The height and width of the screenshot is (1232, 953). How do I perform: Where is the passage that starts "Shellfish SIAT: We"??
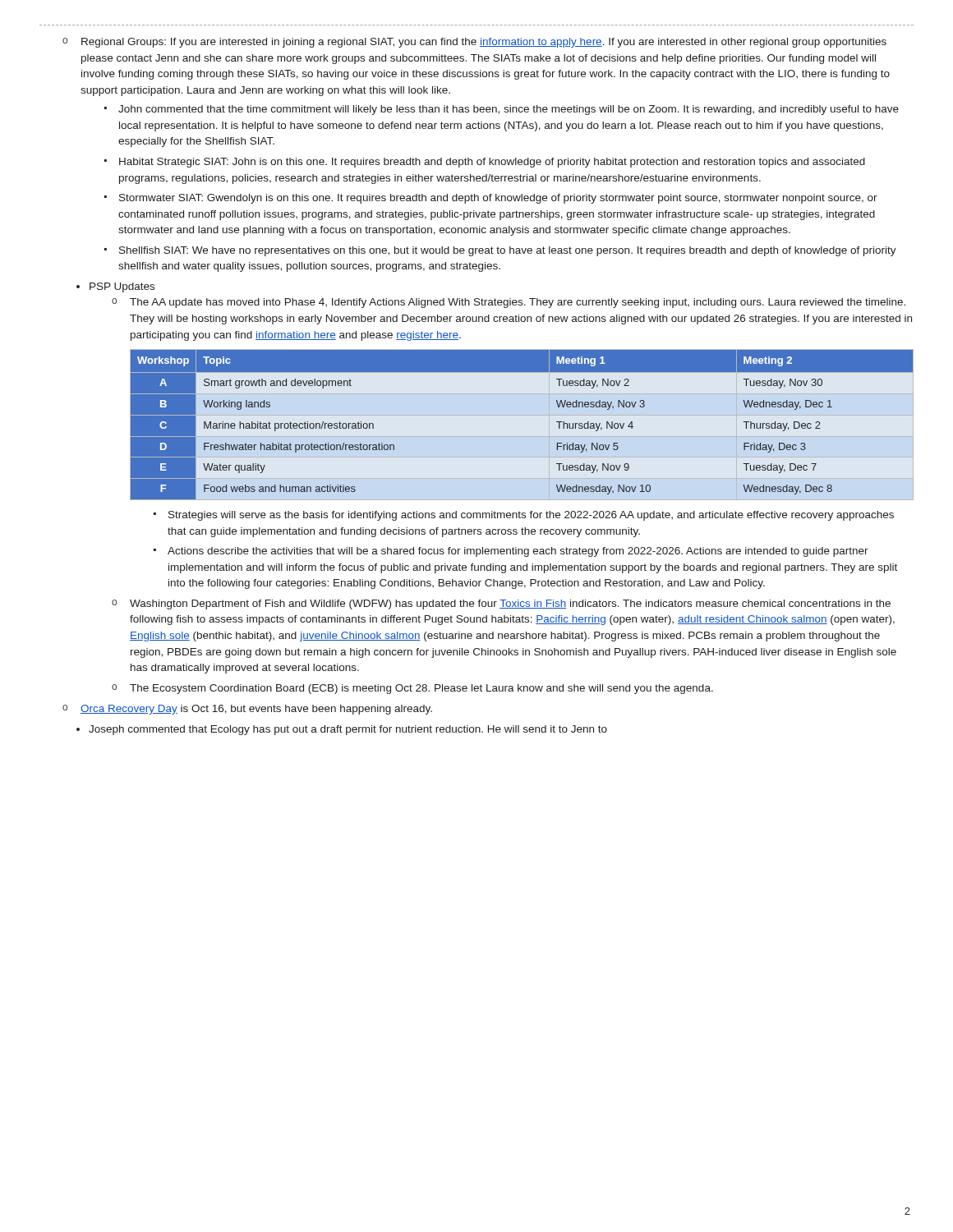click(x=507, y=258)
